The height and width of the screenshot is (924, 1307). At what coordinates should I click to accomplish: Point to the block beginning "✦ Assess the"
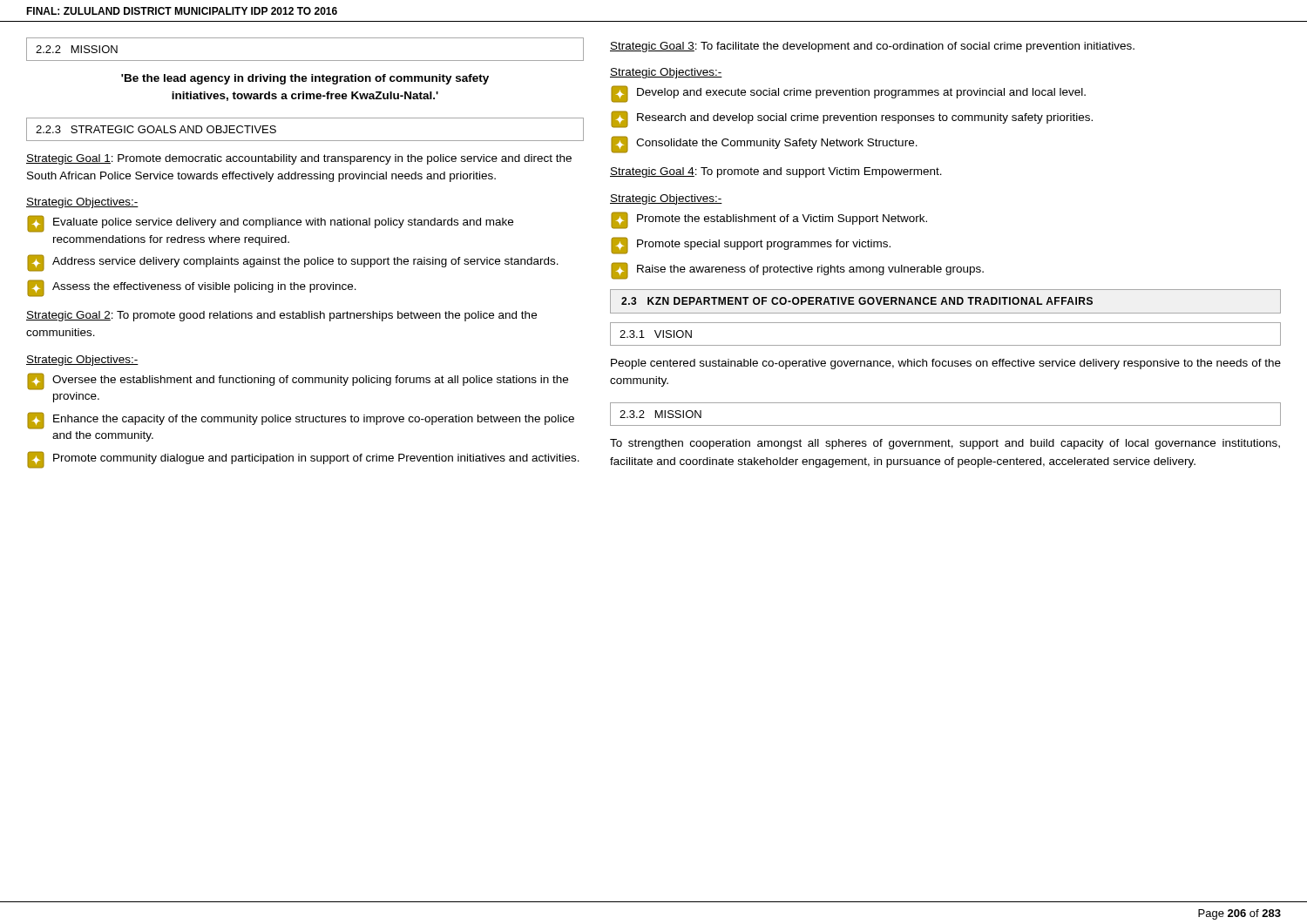[x=191, y=288]
